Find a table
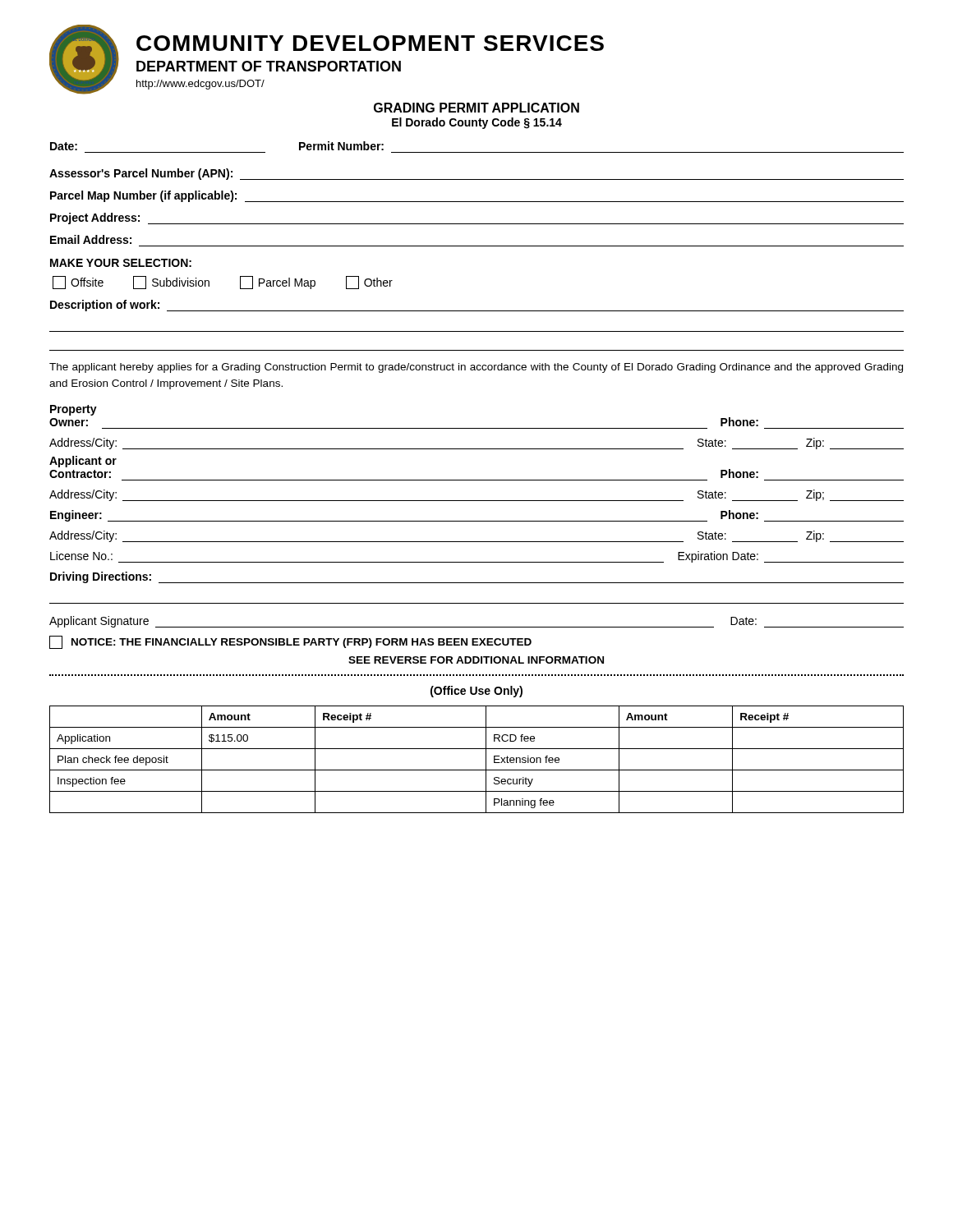This screenshot has width=953, height=1232. 476,759
